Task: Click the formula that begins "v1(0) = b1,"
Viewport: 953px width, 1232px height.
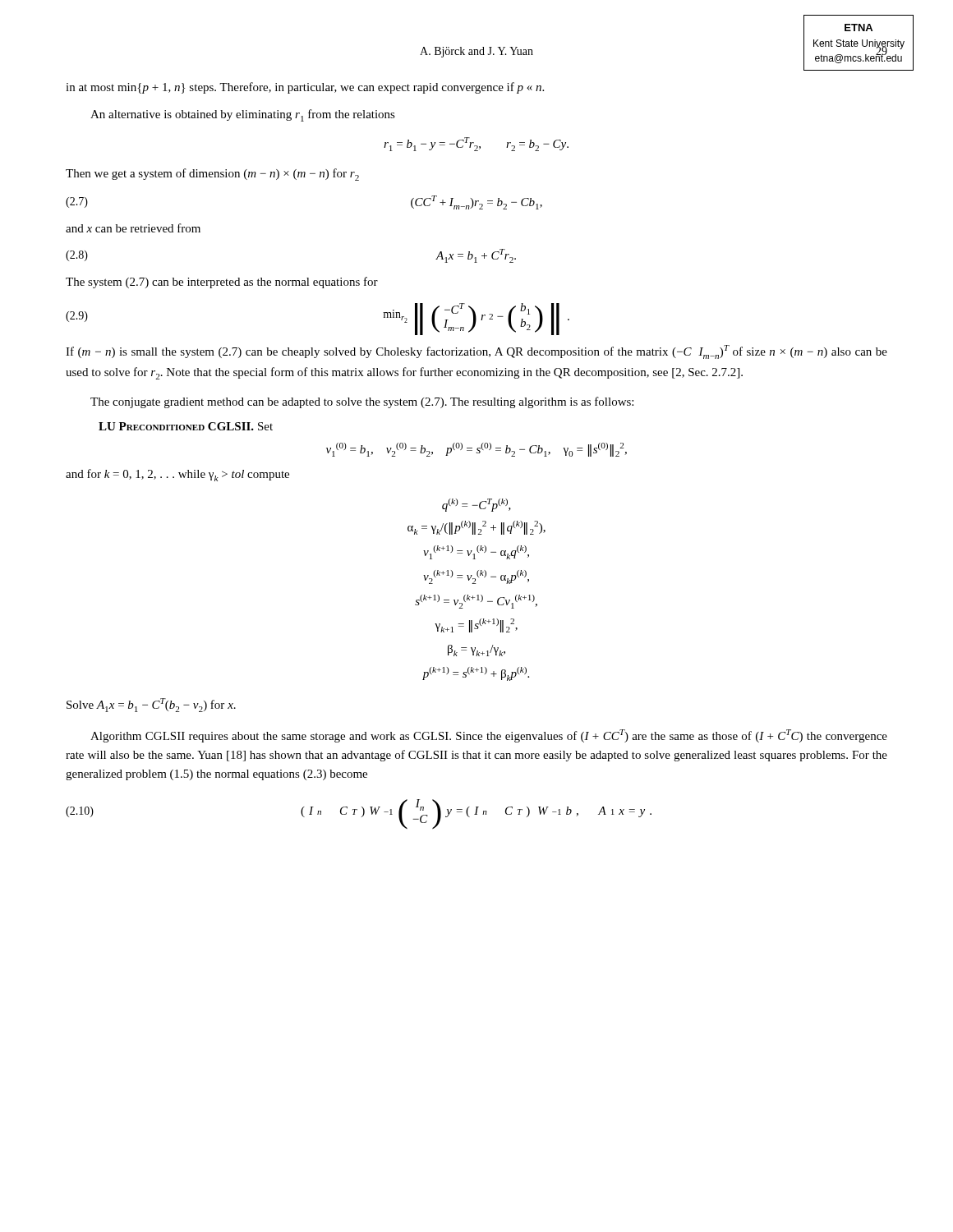Action: point(476,449)
